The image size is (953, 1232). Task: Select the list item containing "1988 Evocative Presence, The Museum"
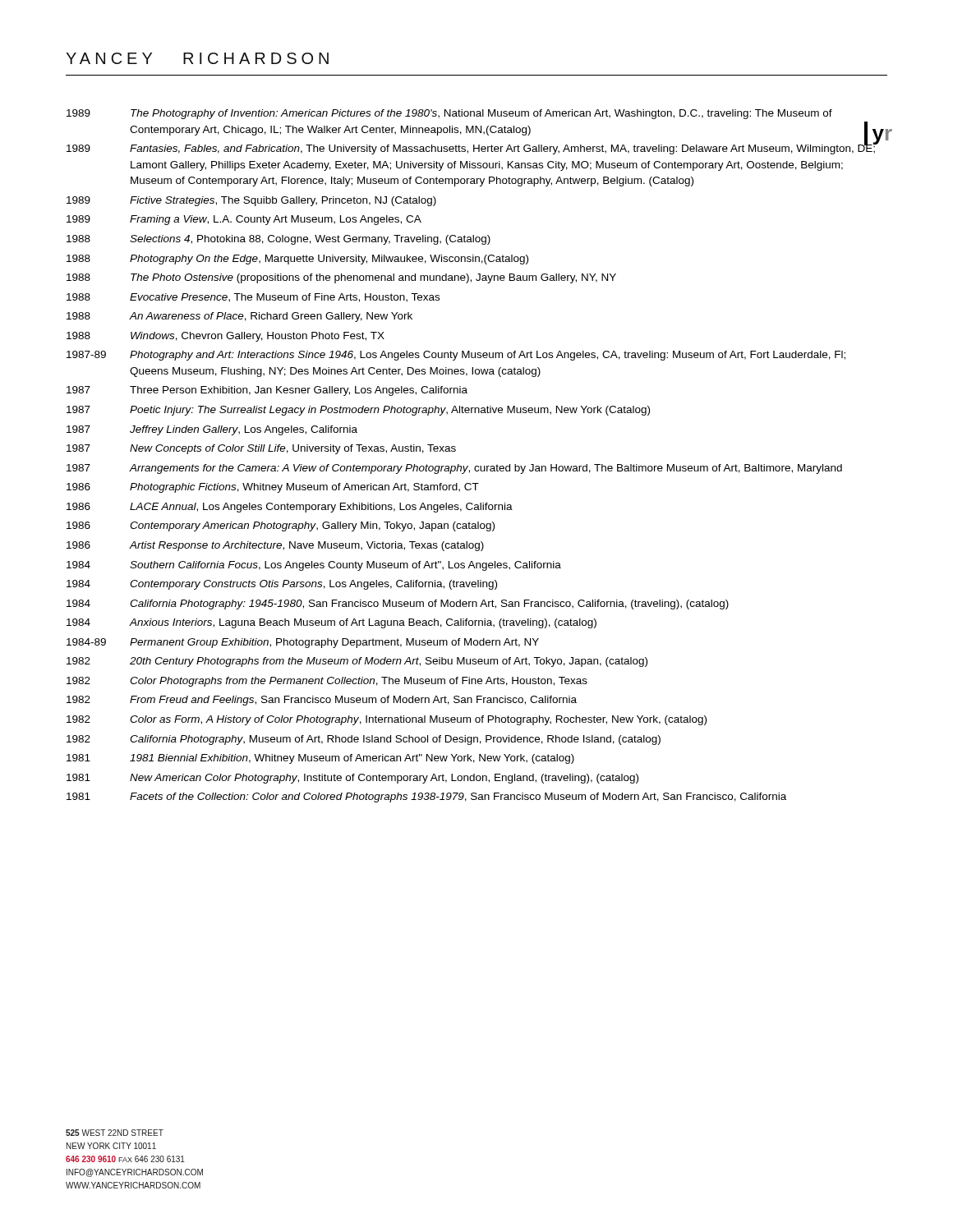[253, 298]
